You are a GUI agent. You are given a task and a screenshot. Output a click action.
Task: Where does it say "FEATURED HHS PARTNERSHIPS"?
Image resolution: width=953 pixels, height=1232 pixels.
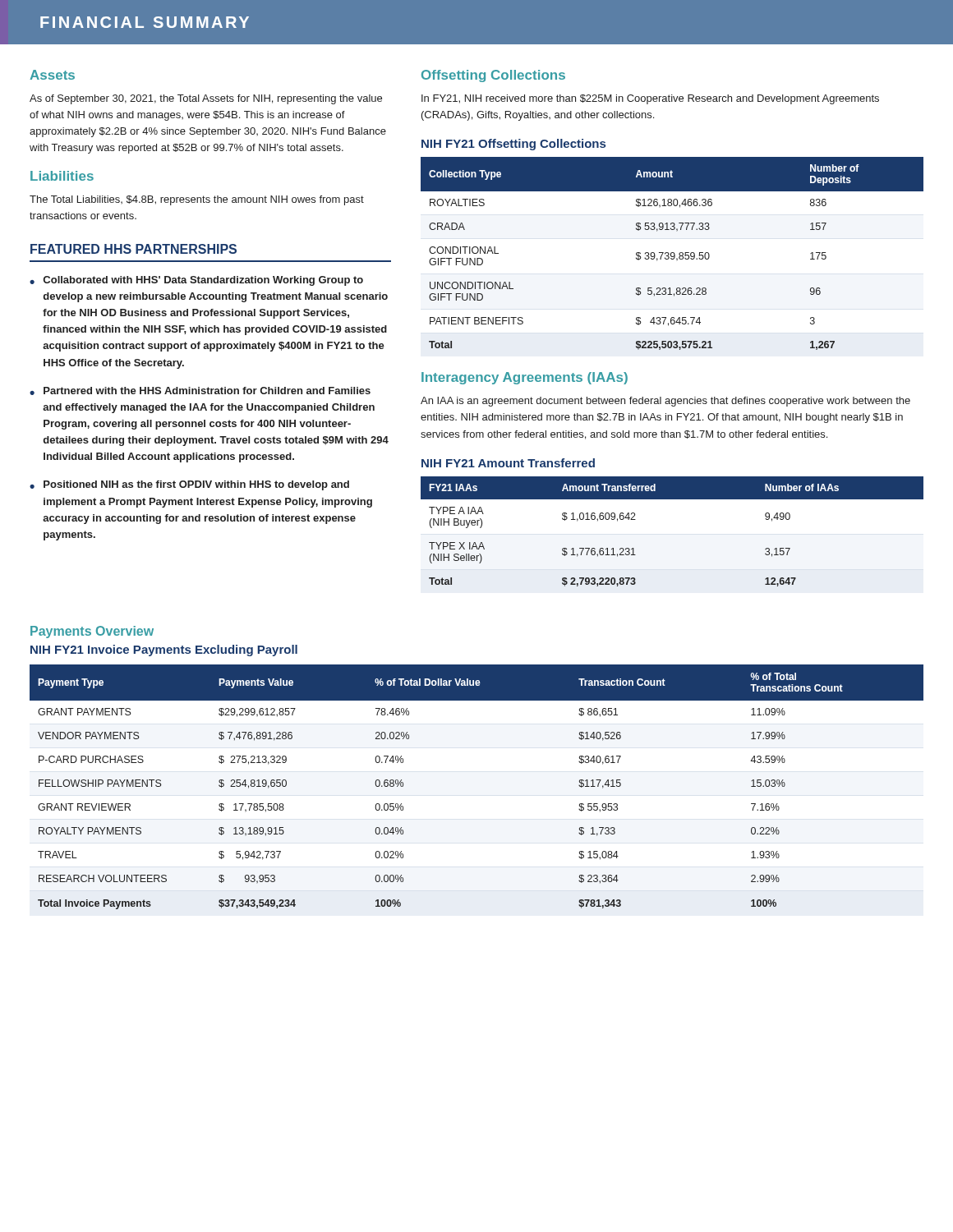[x=210, y=252]
